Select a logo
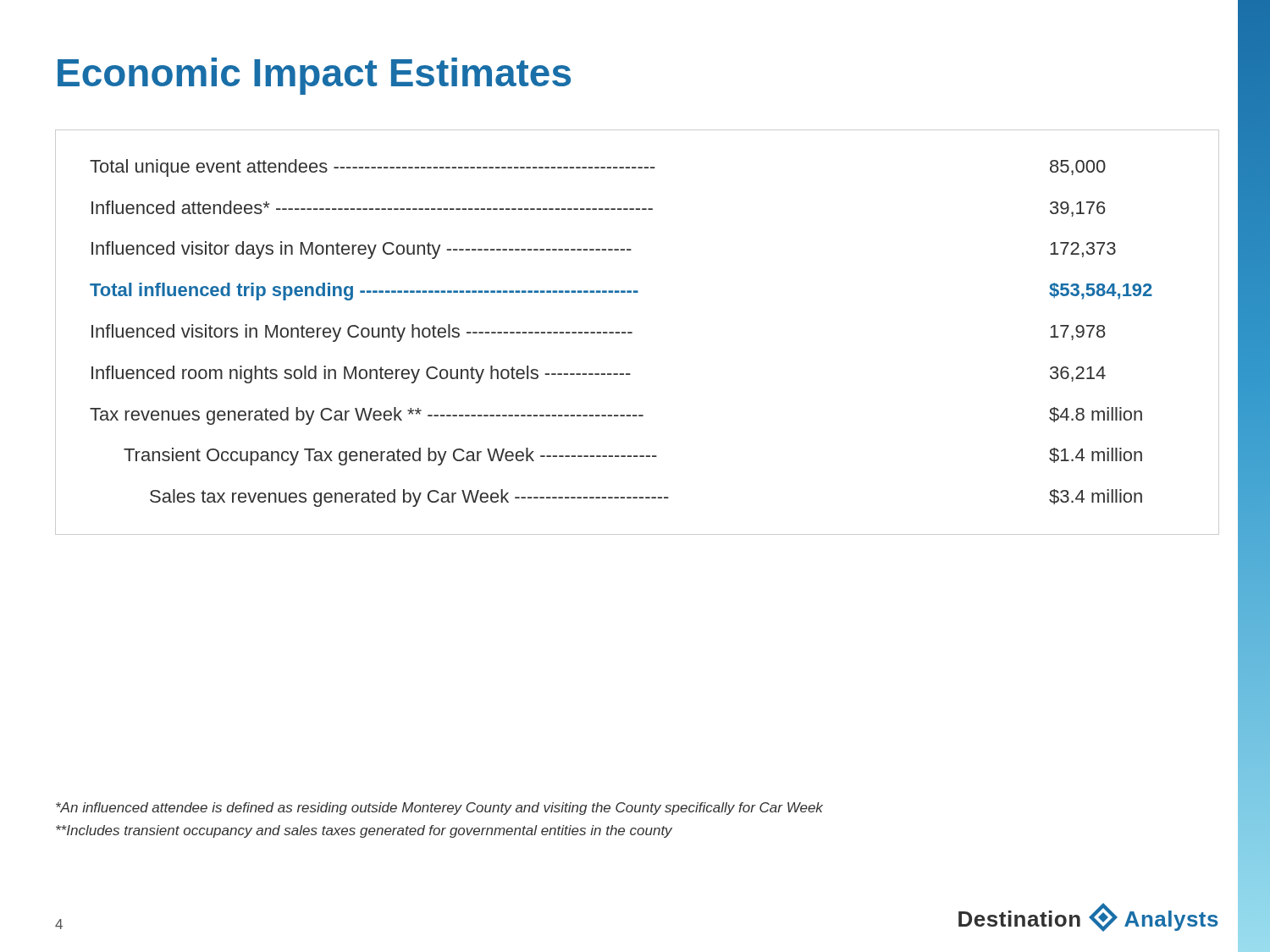Screen dimensions: 952x1270 pos(1088,919)
